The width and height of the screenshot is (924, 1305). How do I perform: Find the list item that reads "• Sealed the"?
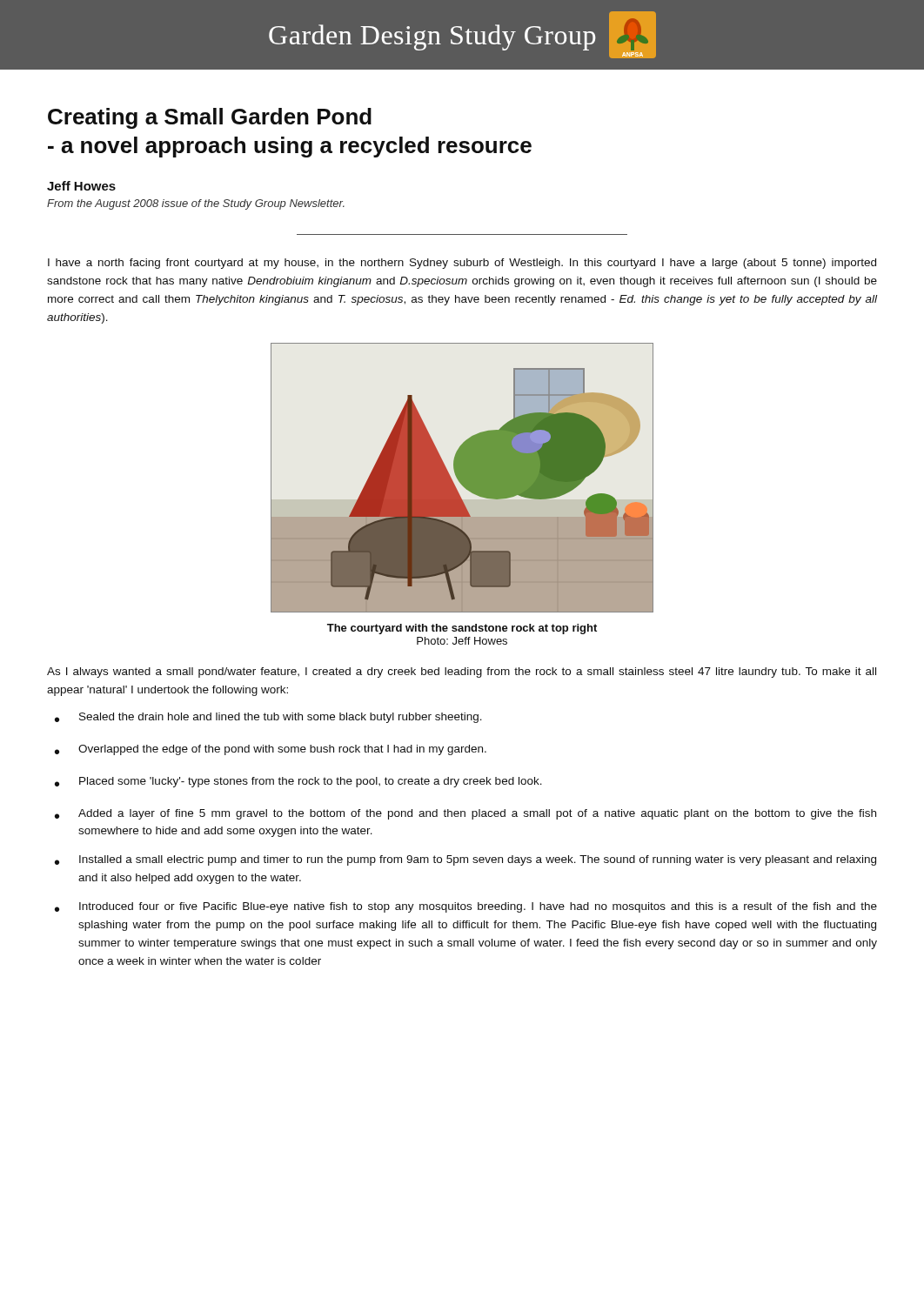point(462,719)
